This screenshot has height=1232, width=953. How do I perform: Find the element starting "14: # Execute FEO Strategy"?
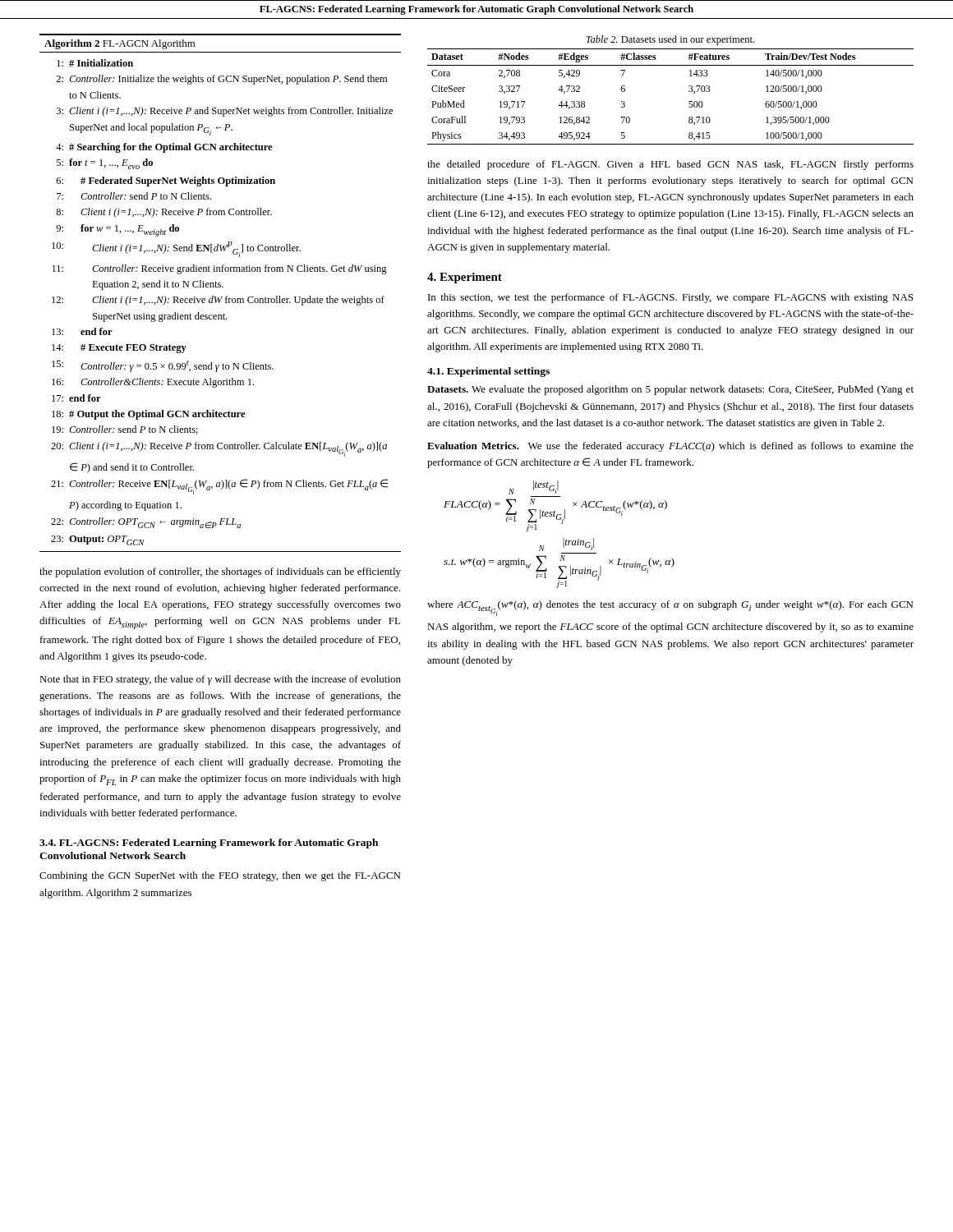click(119, 349)
